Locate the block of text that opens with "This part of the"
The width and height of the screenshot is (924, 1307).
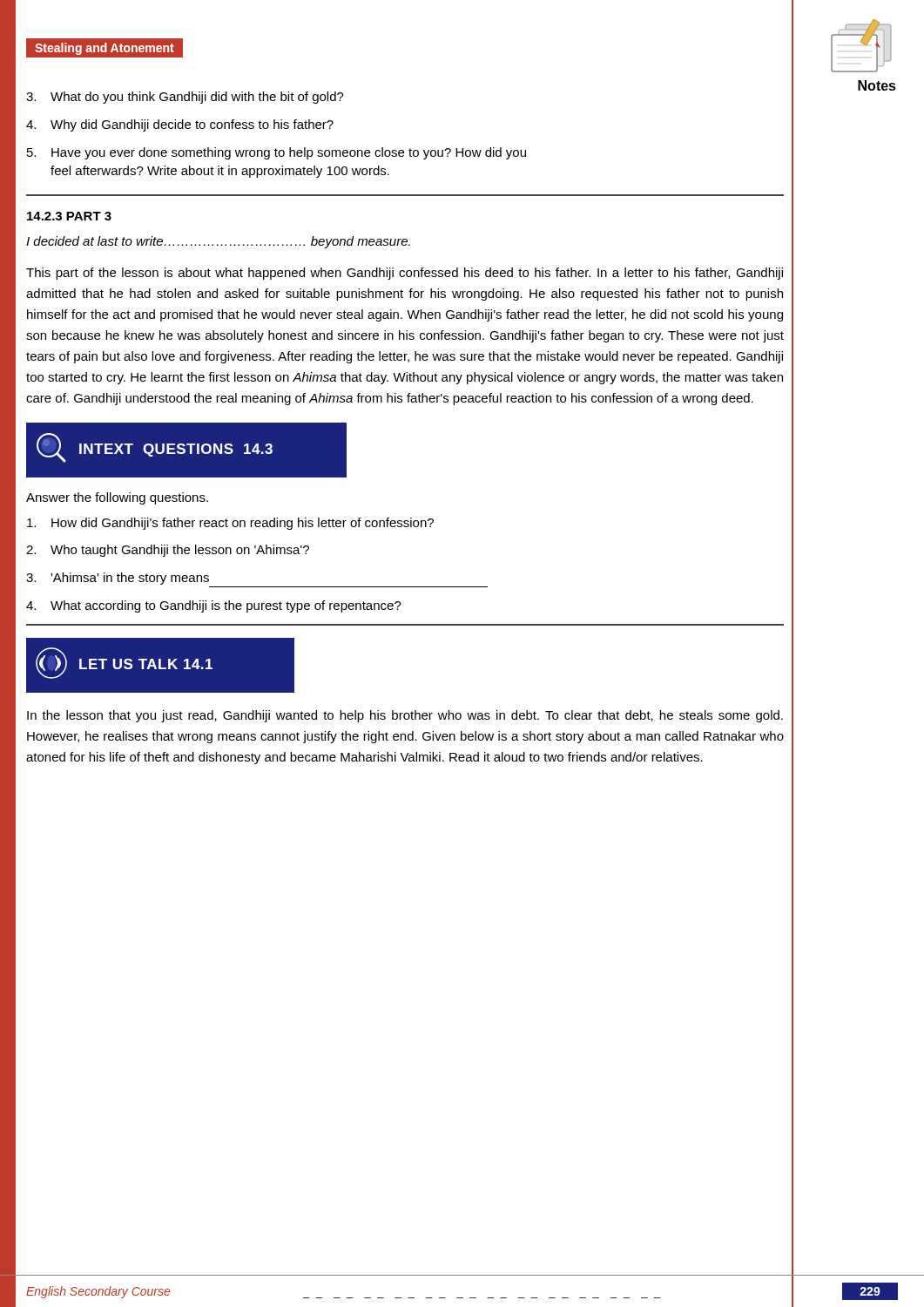pos(405,335)
